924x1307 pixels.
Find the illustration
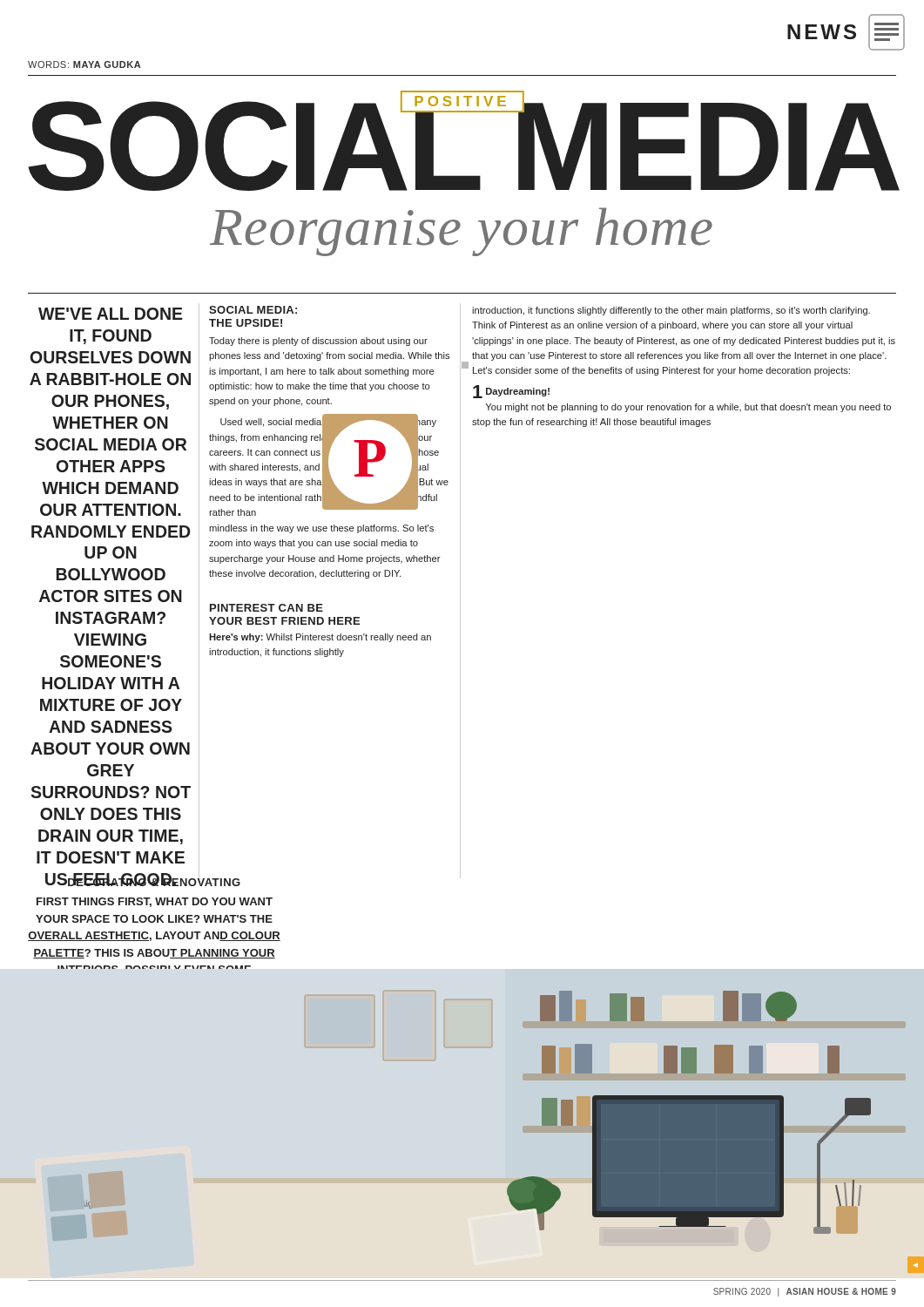click(x=370, y=462)
